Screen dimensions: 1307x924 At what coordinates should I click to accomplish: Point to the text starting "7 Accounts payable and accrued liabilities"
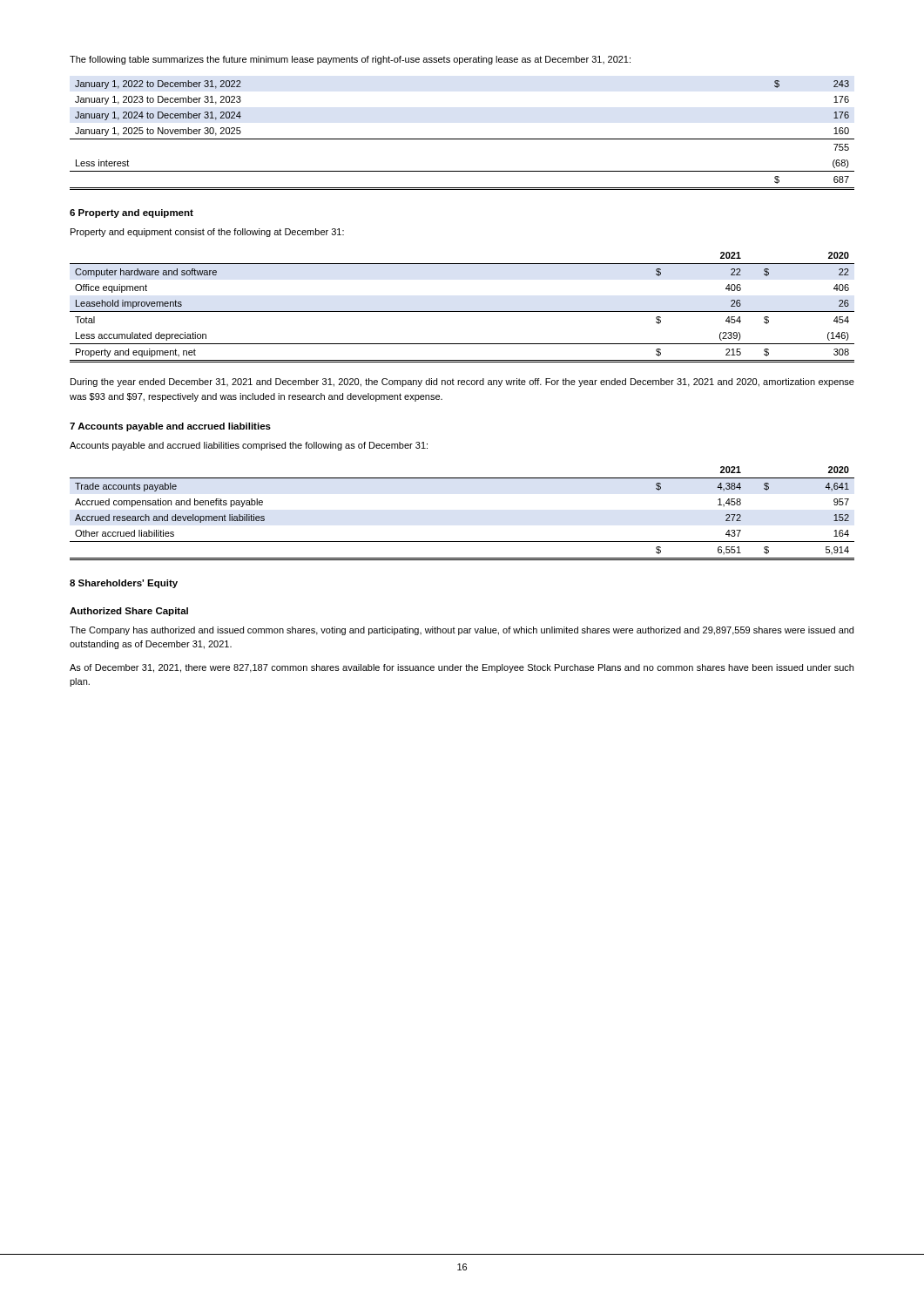point(170,426)
